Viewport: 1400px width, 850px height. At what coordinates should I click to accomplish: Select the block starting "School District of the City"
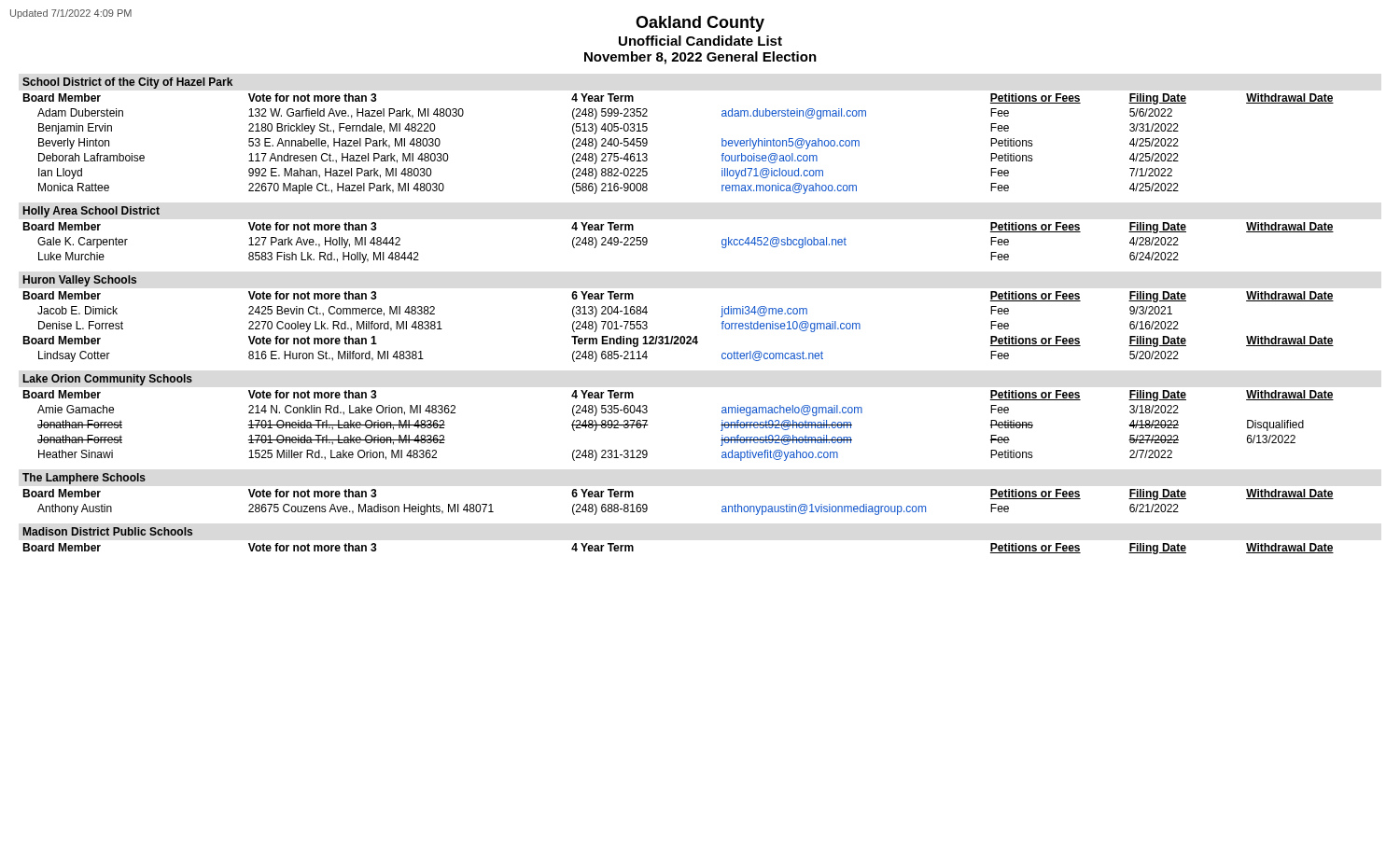coord(128,82)
